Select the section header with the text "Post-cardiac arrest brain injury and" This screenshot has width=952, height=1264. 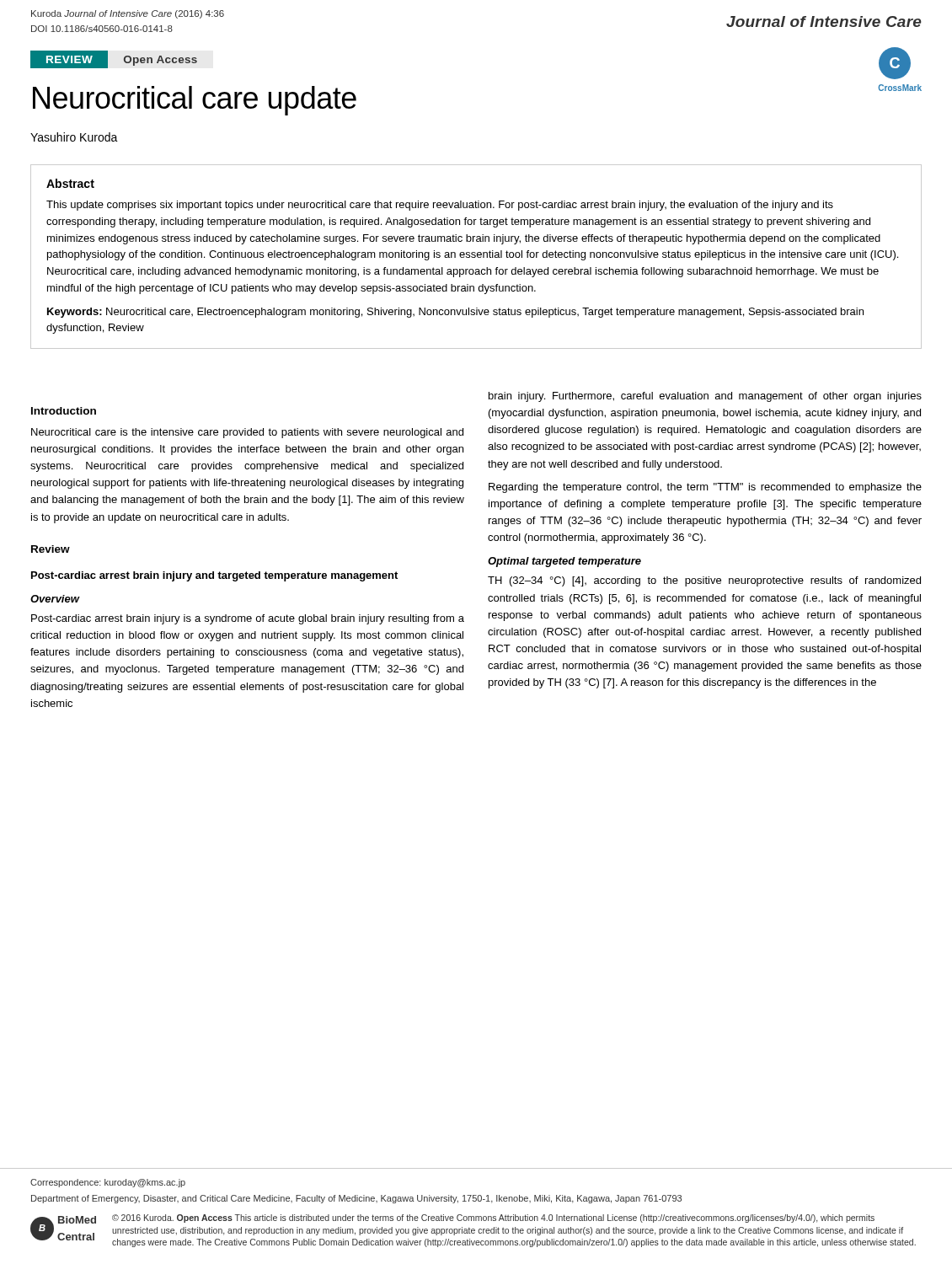pos(214,575)
